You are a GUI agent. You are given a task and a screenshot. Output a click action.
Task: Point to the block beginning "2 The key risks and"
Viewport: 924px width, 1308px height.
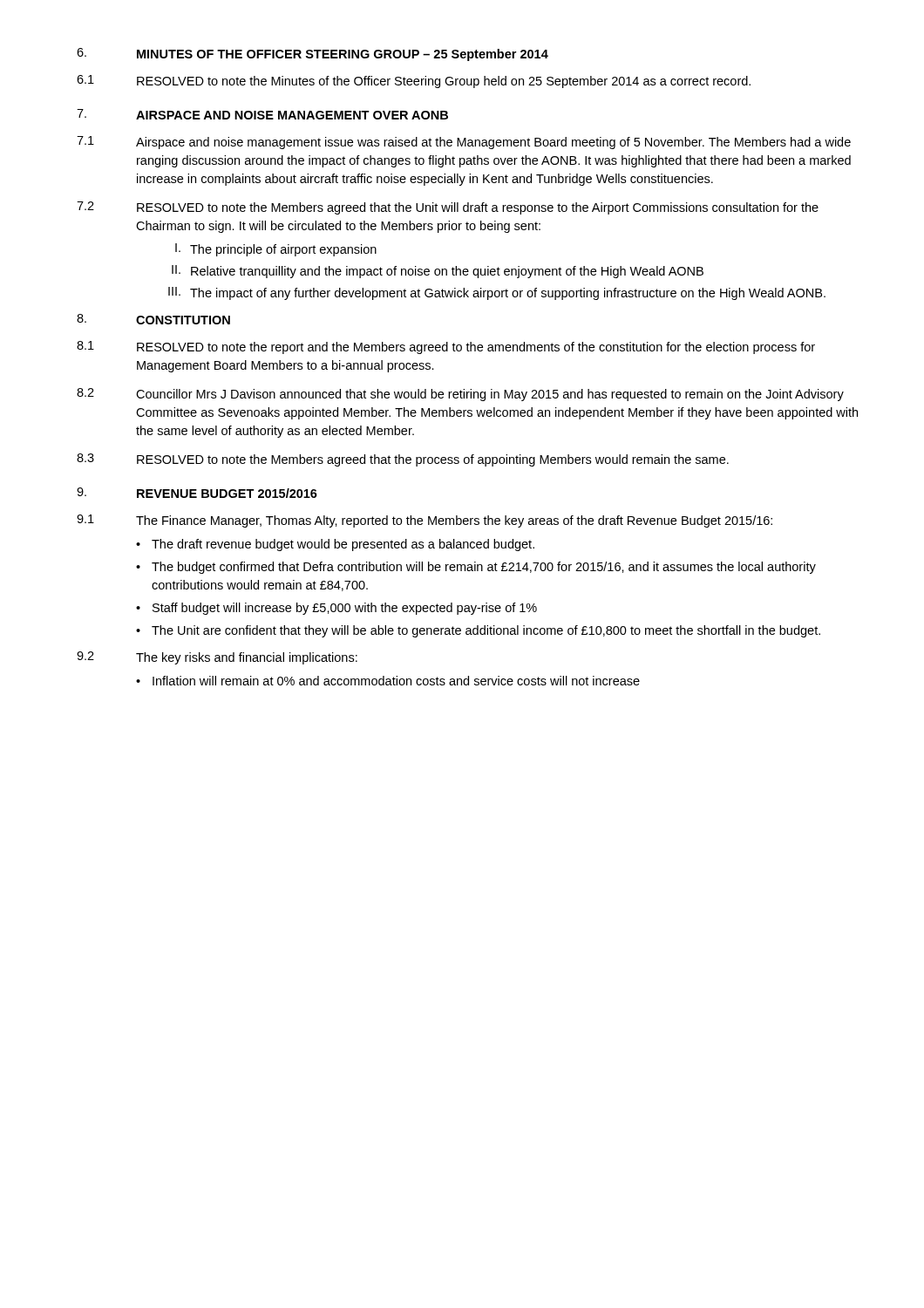(x=469, y=673)
